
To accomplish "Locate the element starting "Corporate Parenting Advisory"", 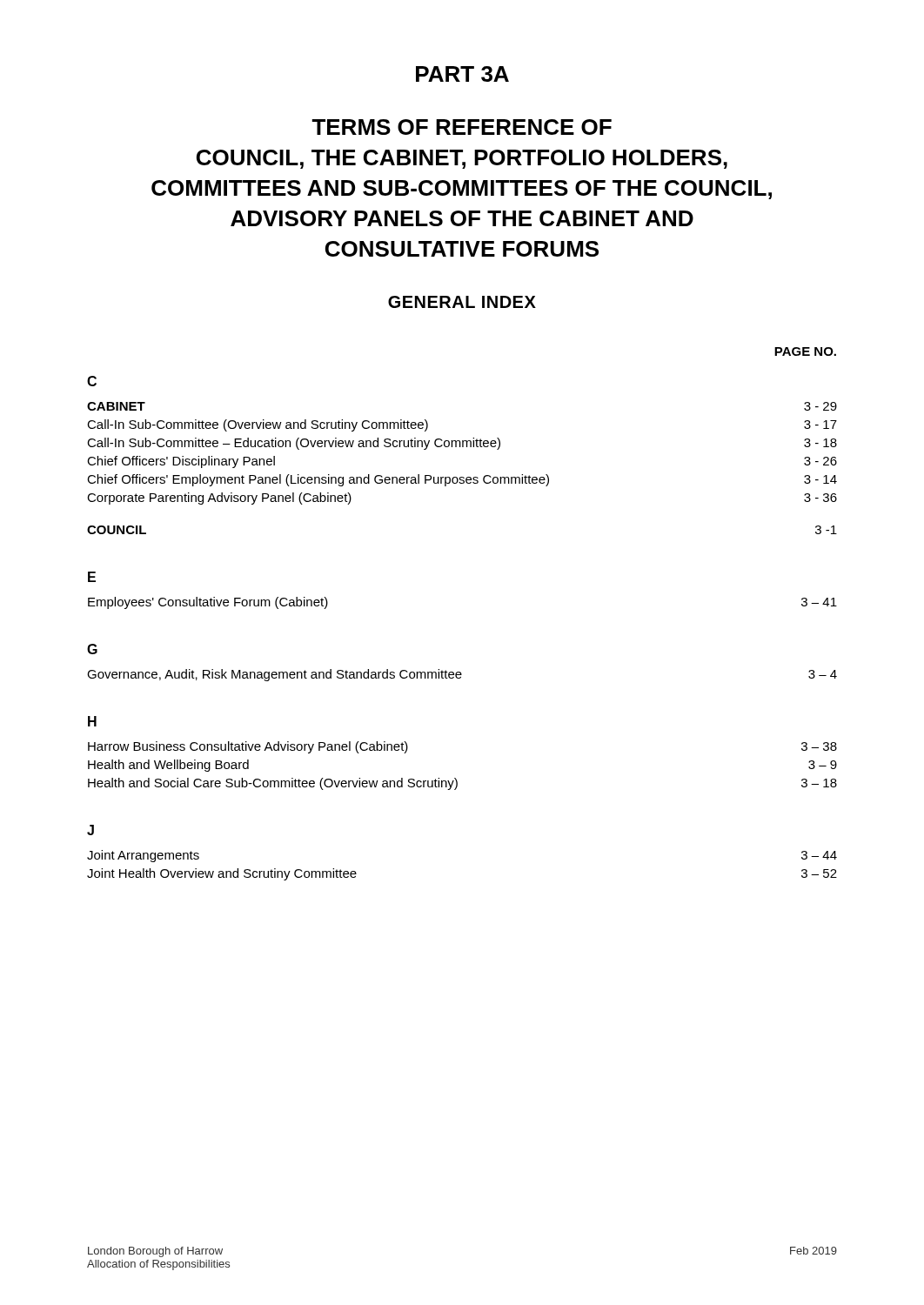I will click(214, 498).
